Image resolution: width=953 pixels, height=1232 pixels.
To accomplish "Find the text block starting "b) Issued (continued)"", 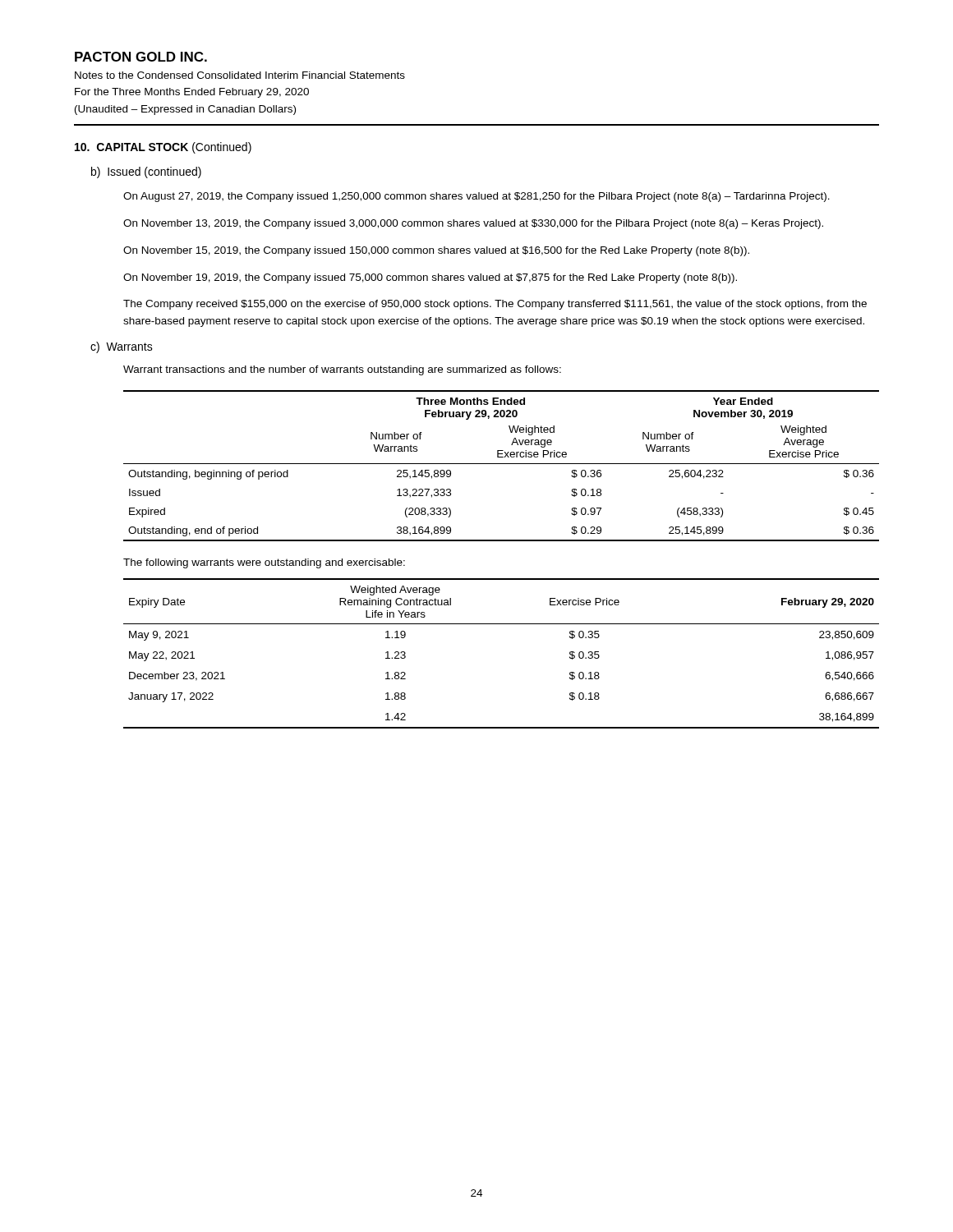I will click(x=146, y=171).
